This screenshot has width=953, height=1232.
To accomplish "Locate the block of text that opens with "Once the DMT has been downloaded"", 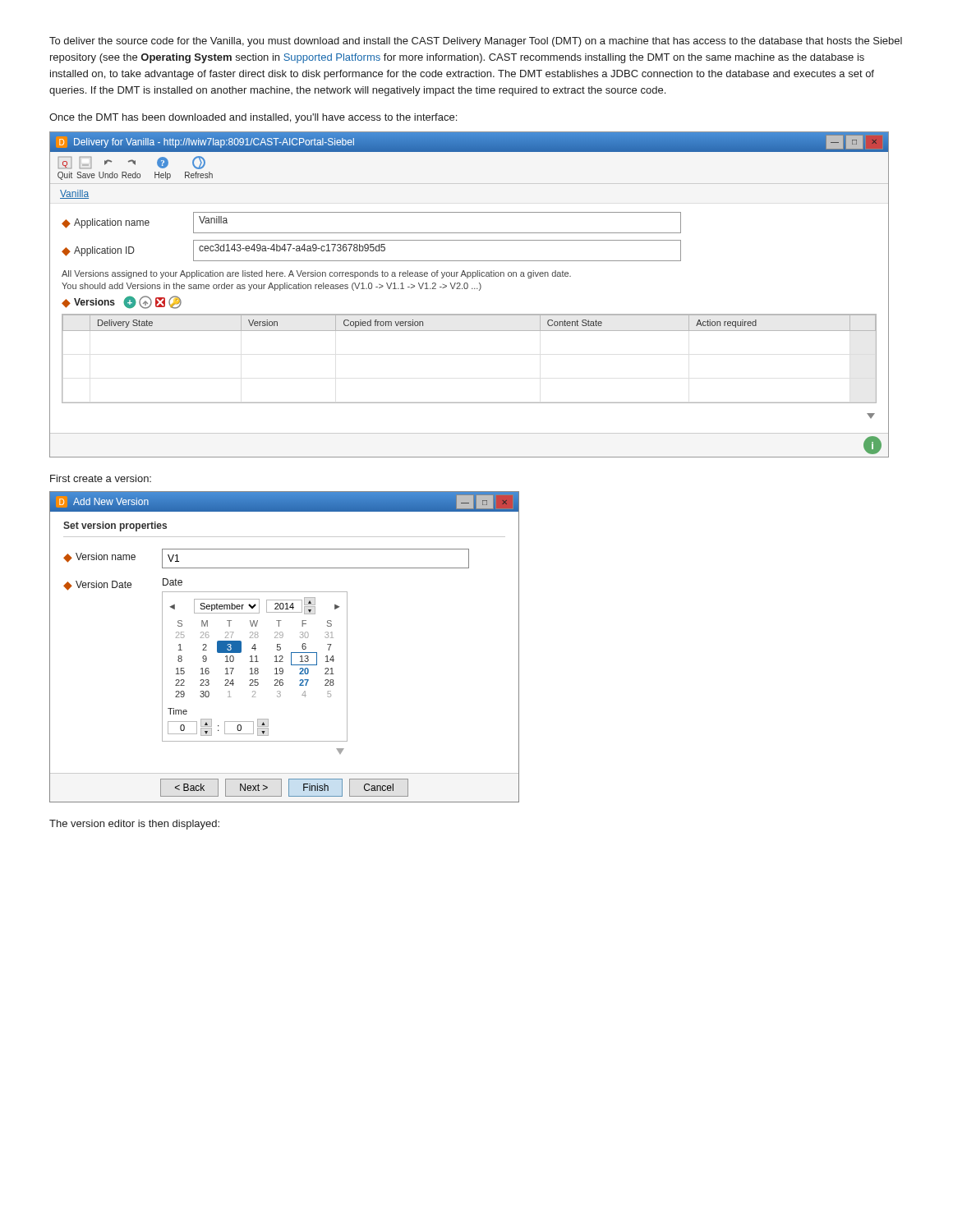I will point(254,117).
